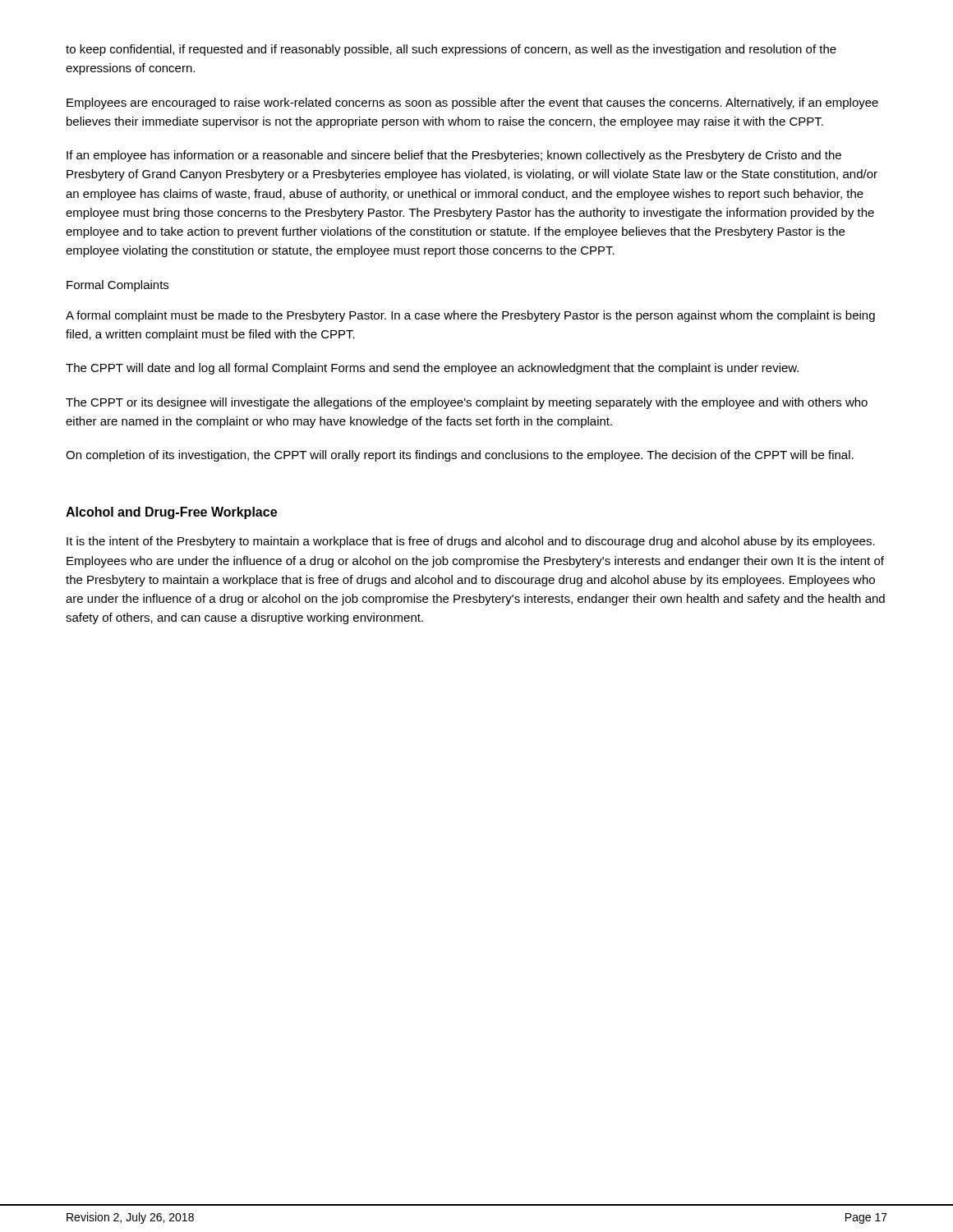Image resolution: width=953 pixels, height=1232 pixels.
Task: Point to the block beginning "Employees are encouraged to"
Action: point(472,111)
